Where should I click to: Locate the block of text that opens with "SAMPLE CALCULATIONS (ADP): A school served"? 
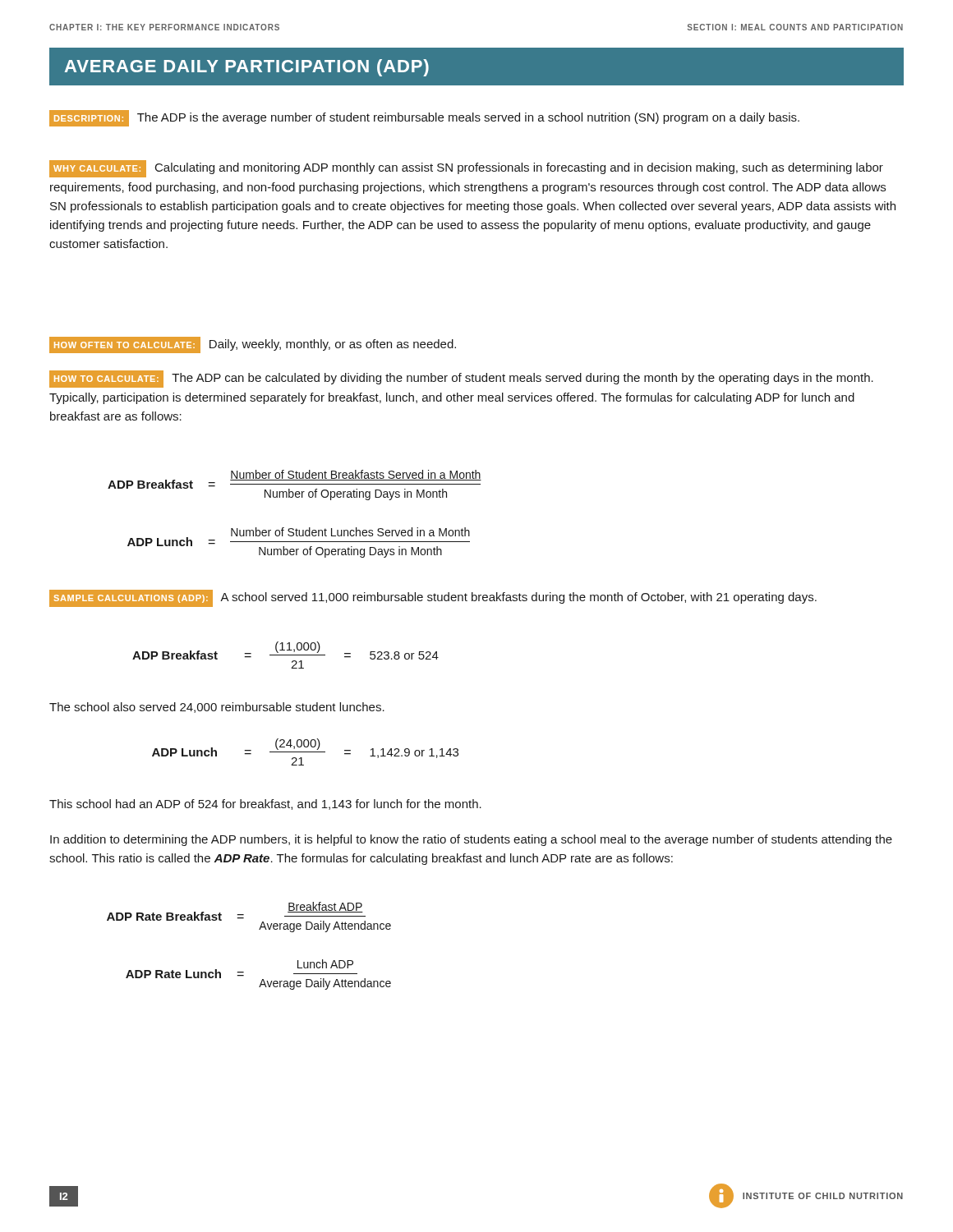click(x=433, y=598)
